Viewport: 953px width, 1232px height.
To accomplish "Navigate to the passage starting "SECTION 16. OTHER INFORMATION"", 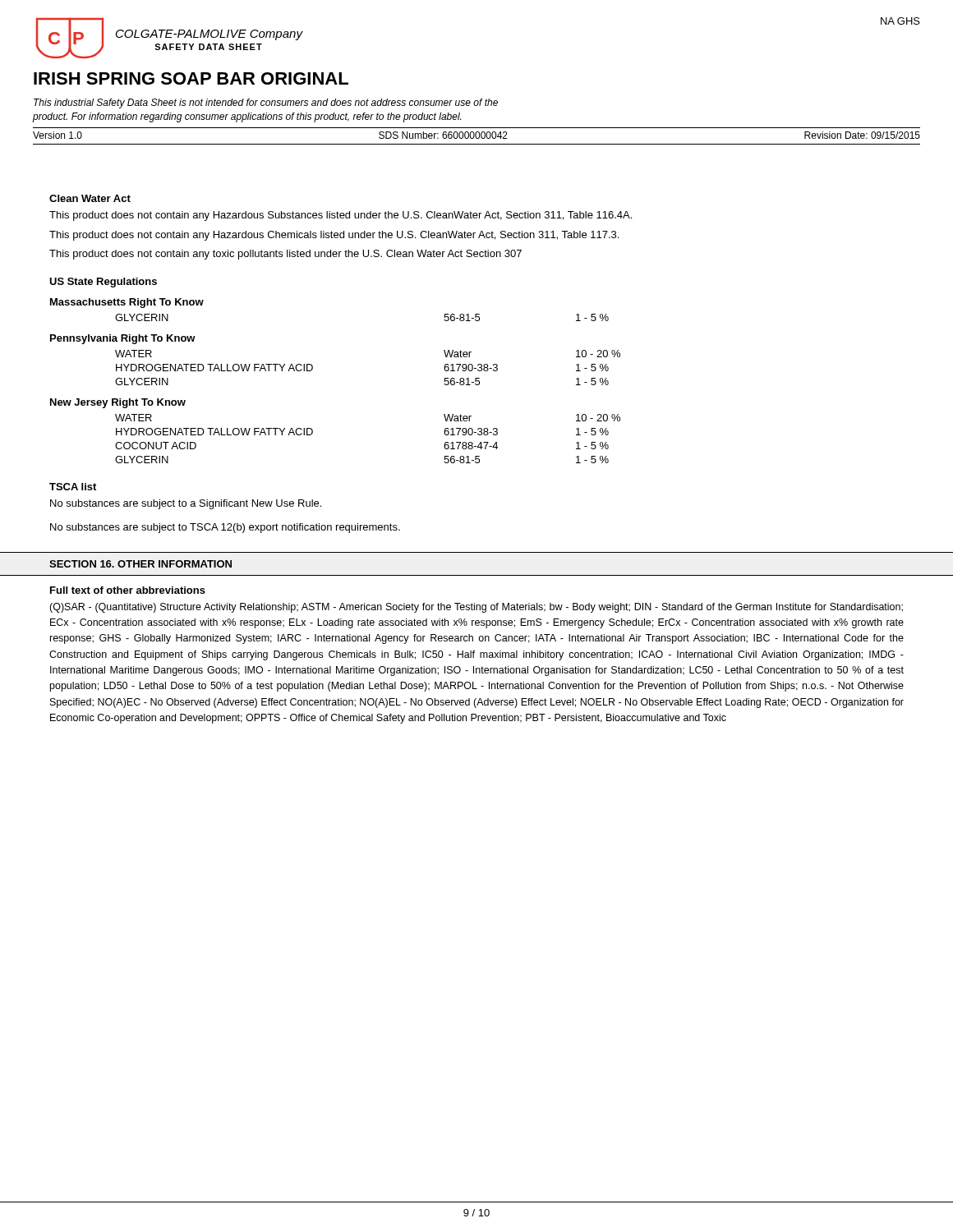I will [x=141, y=563].
